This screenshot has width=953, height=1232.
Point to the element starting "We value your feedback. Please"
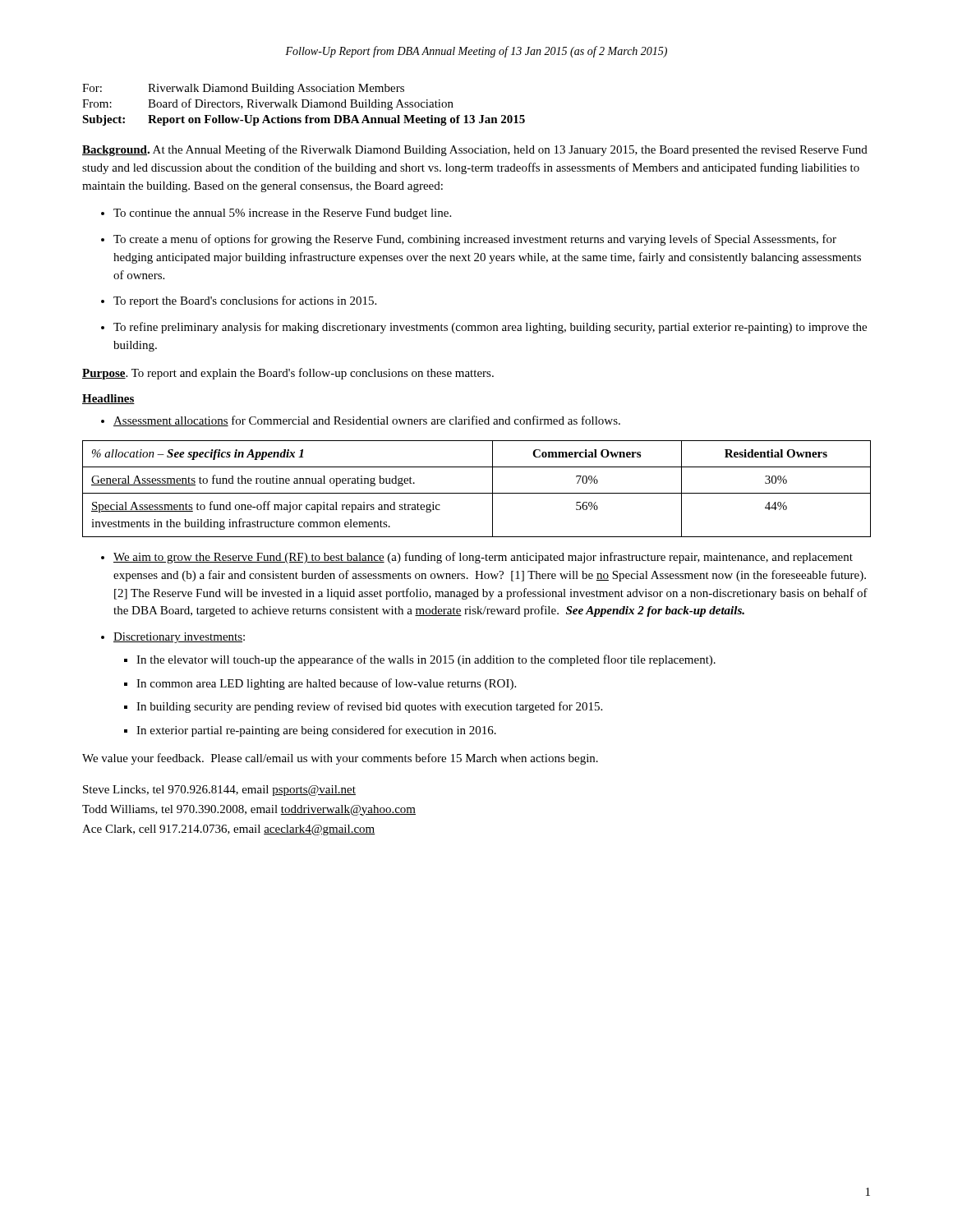340,758
